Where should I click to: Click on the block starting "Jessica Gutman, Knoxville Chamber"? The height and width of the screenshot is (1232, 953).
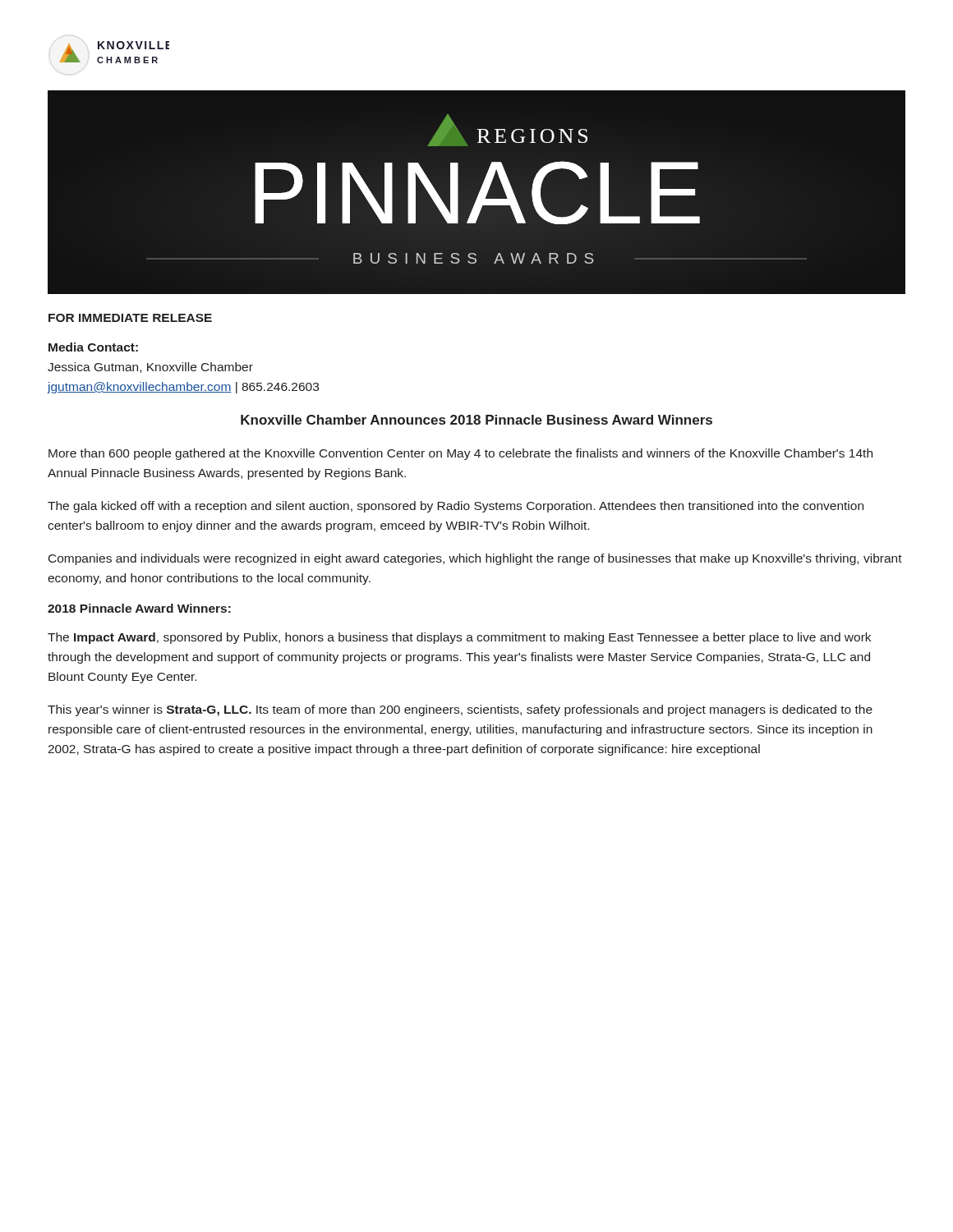click(x=150, y=367)
